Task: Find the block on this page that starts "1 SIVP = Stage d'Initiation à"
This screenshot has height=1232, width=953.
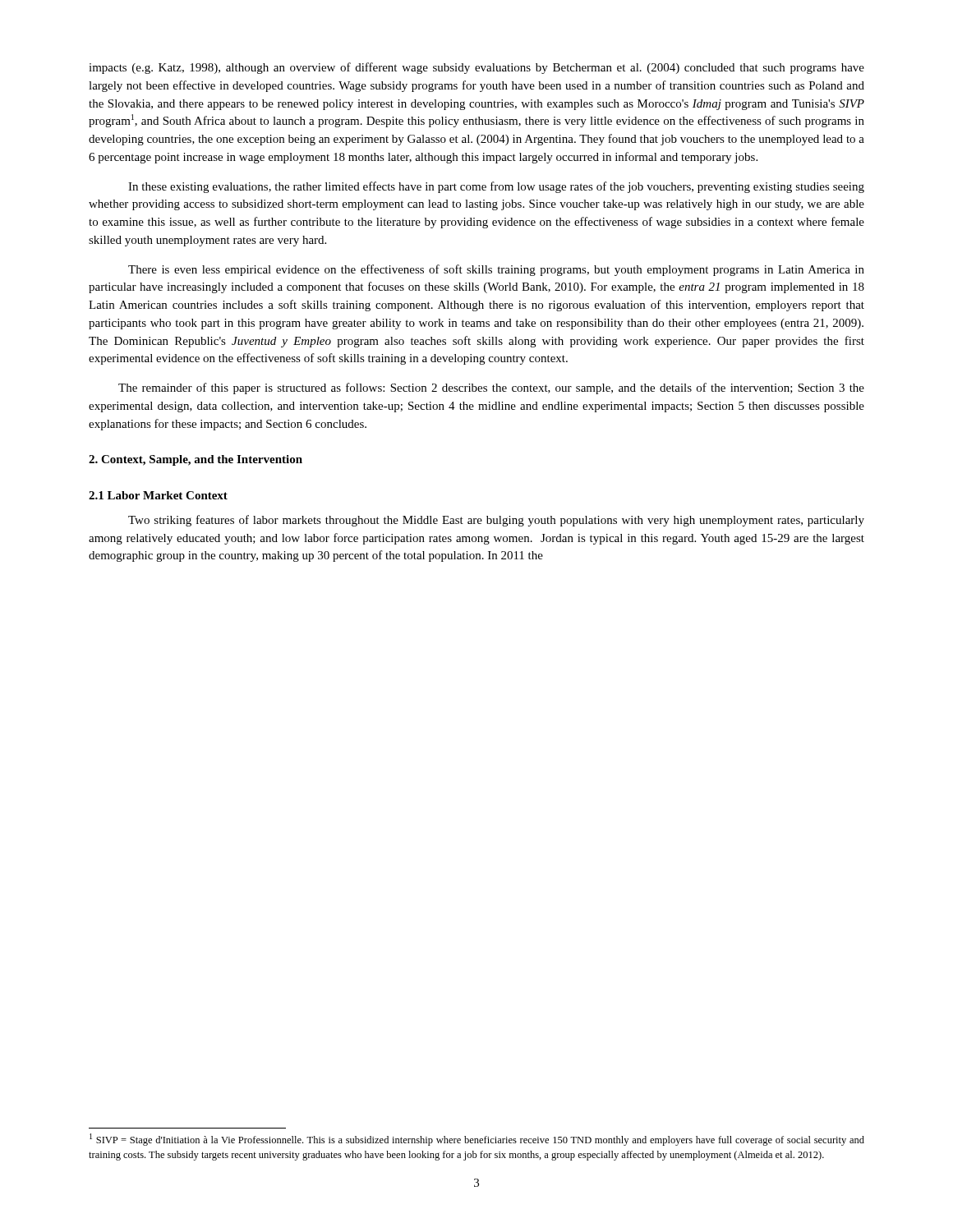Action: pos(476,1147)
